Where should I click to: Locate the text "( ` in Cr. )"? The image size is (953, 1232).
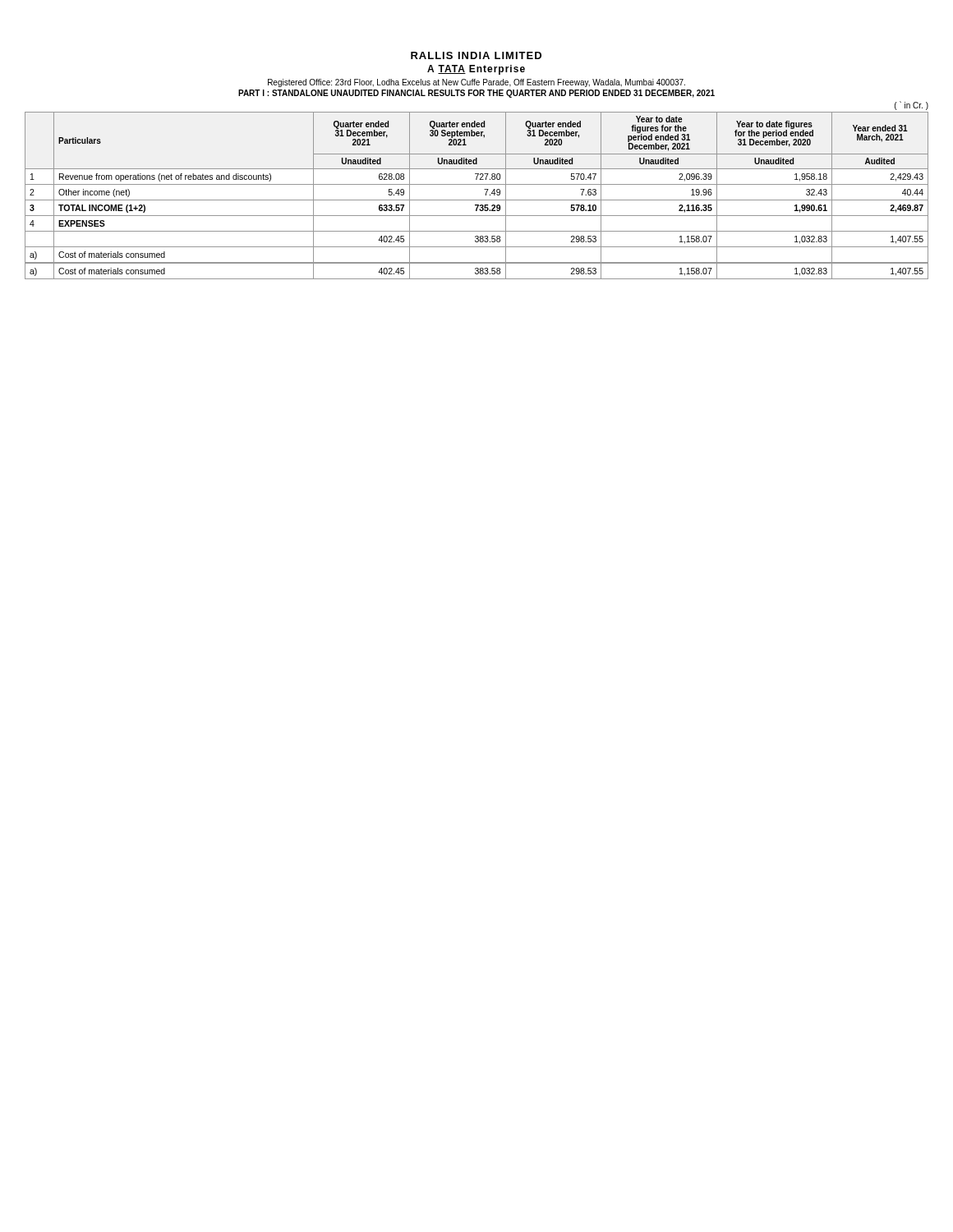click(x=911, y=106)
